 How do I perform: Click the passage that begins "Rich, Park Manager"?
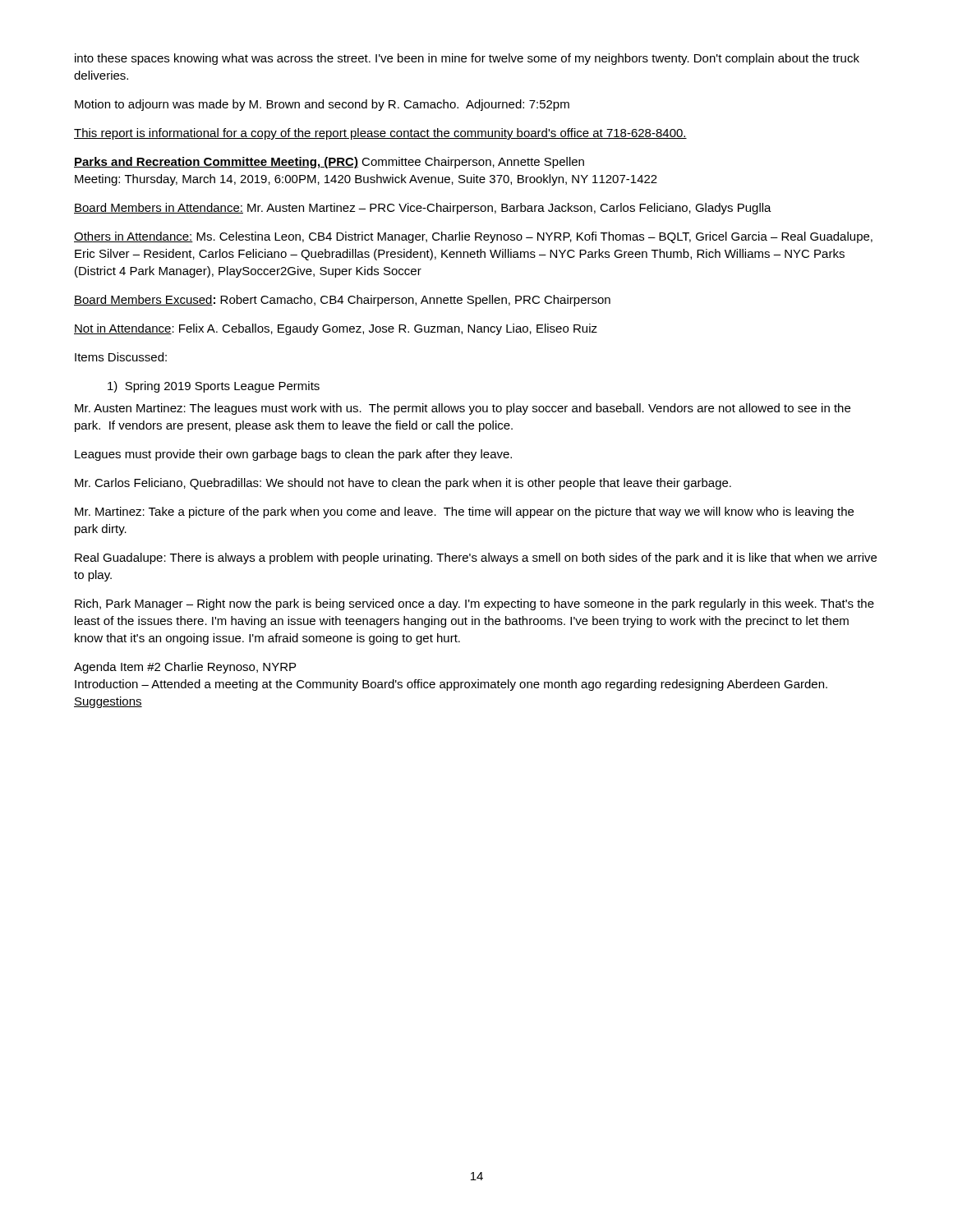(x=476, y=621)
